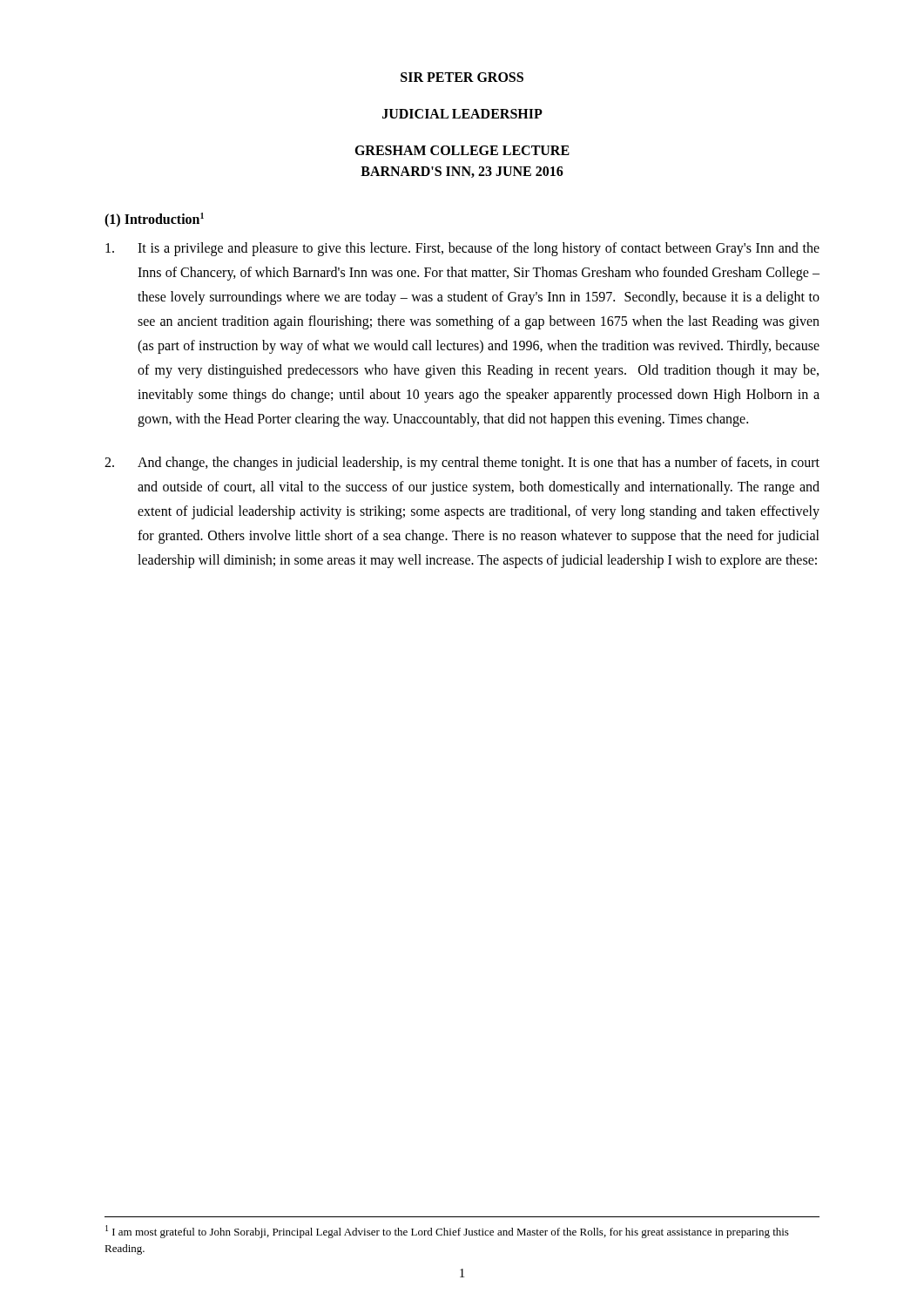Viewport: 924px width, 1307px height.
Task: Select the section header that says "(1) Introduction1"
Action: (x=154, y=219)
